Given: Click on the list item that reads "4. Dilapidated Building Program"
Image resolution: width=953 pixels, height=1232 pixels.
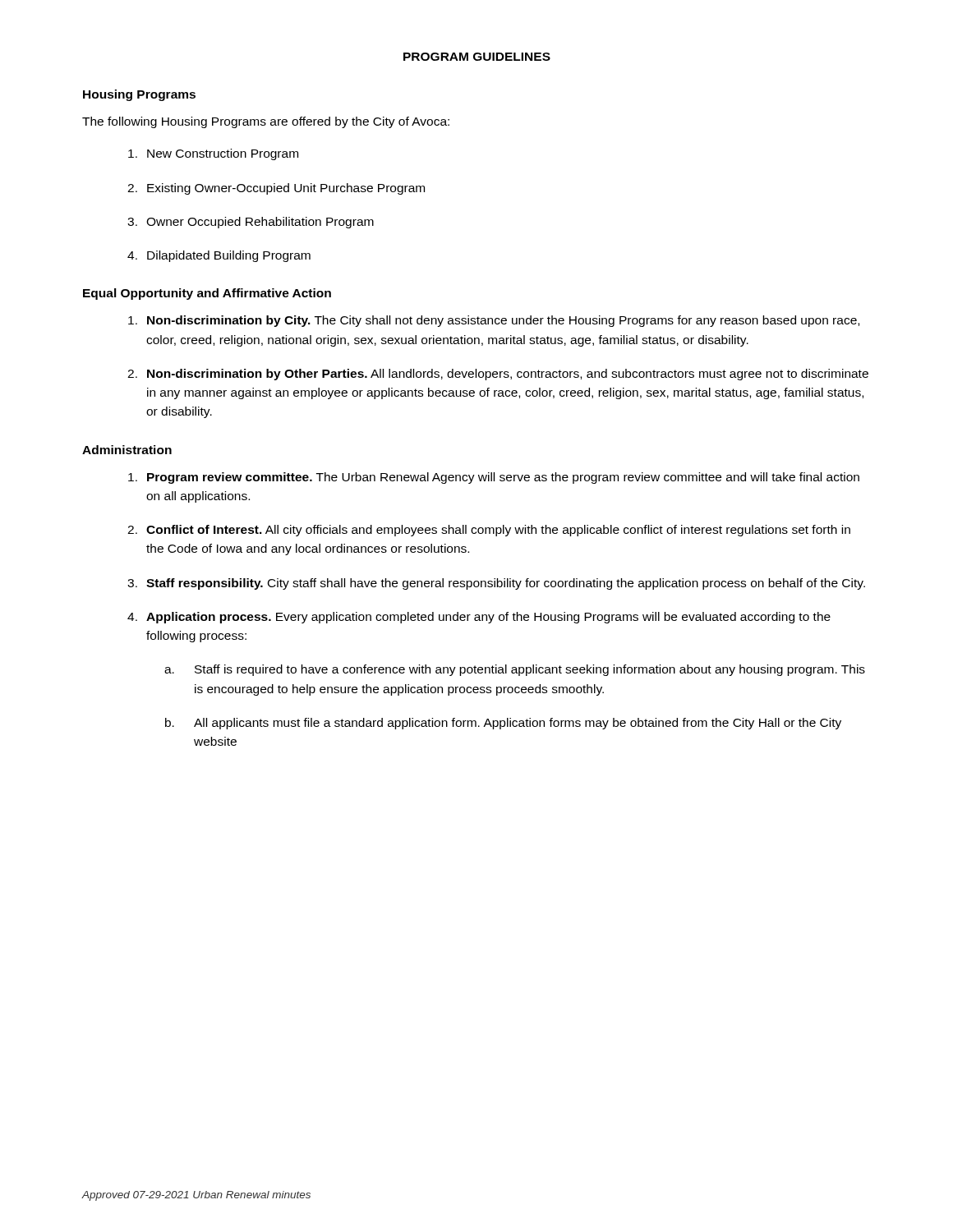Looking at the screenshot, I should pyautogui.click(x=219, y=256).
